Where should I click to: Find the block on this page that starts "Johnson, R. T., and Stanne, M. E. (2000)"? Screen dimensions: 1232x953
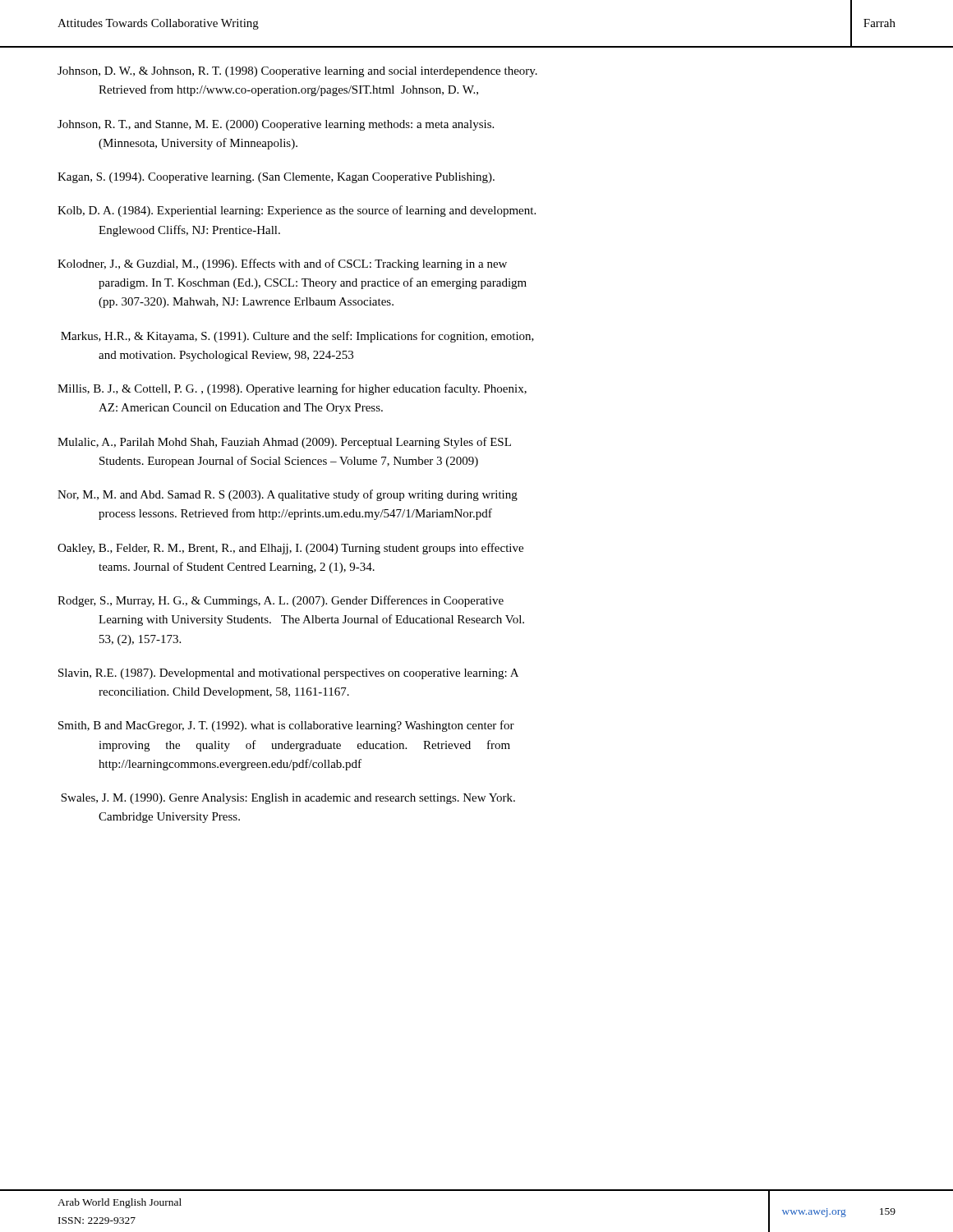coord(476,135)
